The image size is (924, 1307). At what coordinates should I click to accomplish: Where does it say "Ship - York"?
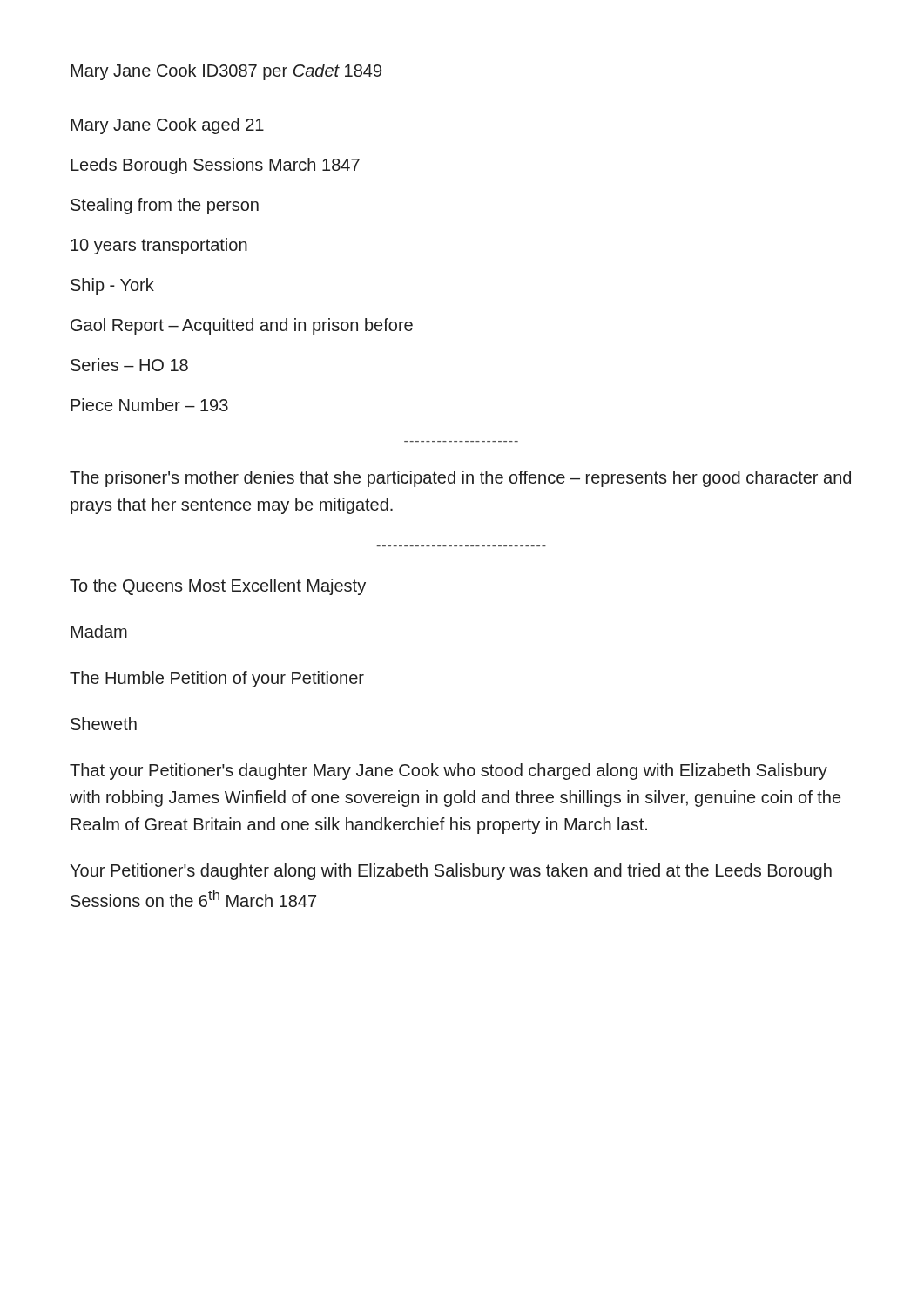tap(112, 285)
